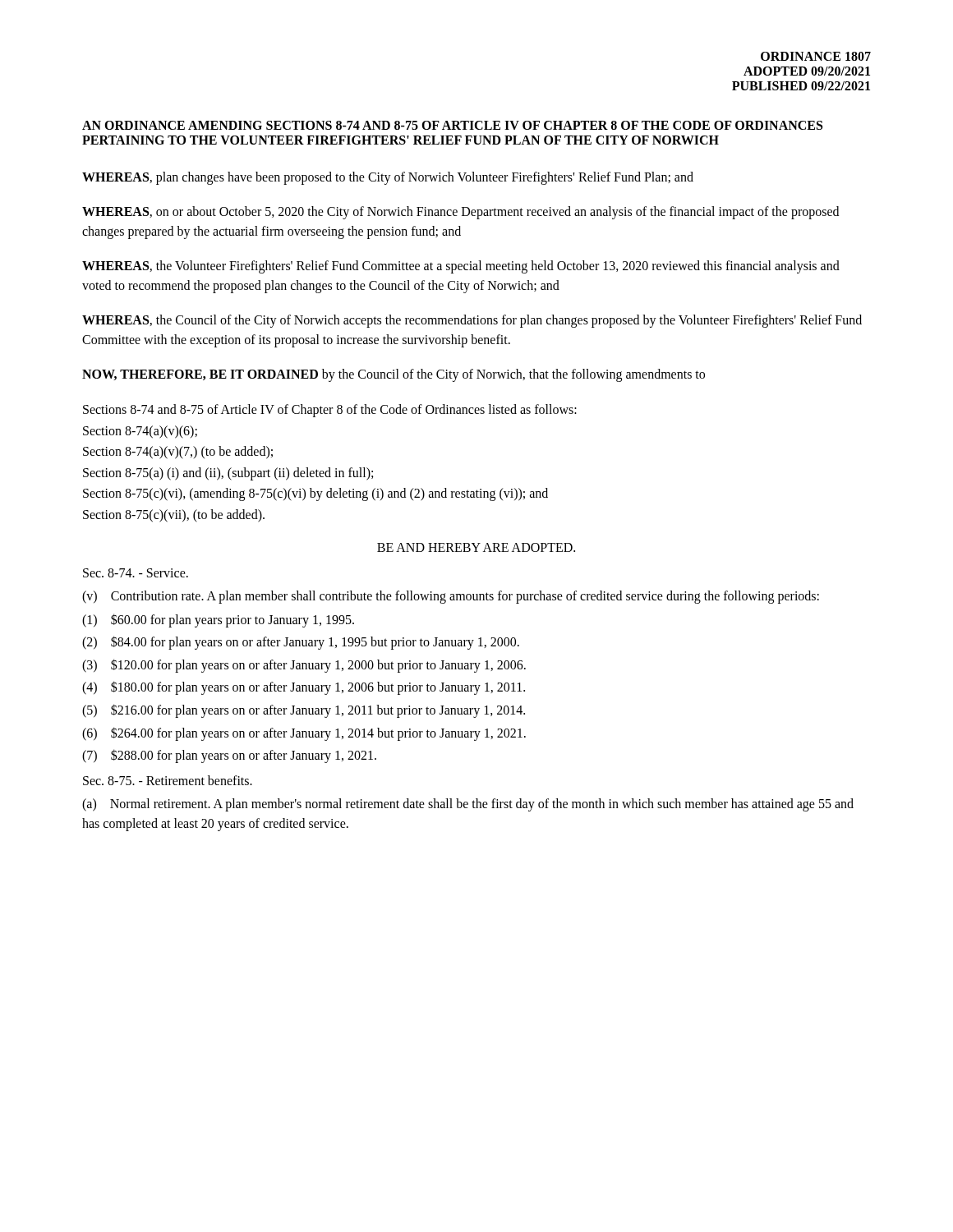Find the block starting "(5) $216.00 for plan years"
The image size is (953, 1232).
pos(304,710)
